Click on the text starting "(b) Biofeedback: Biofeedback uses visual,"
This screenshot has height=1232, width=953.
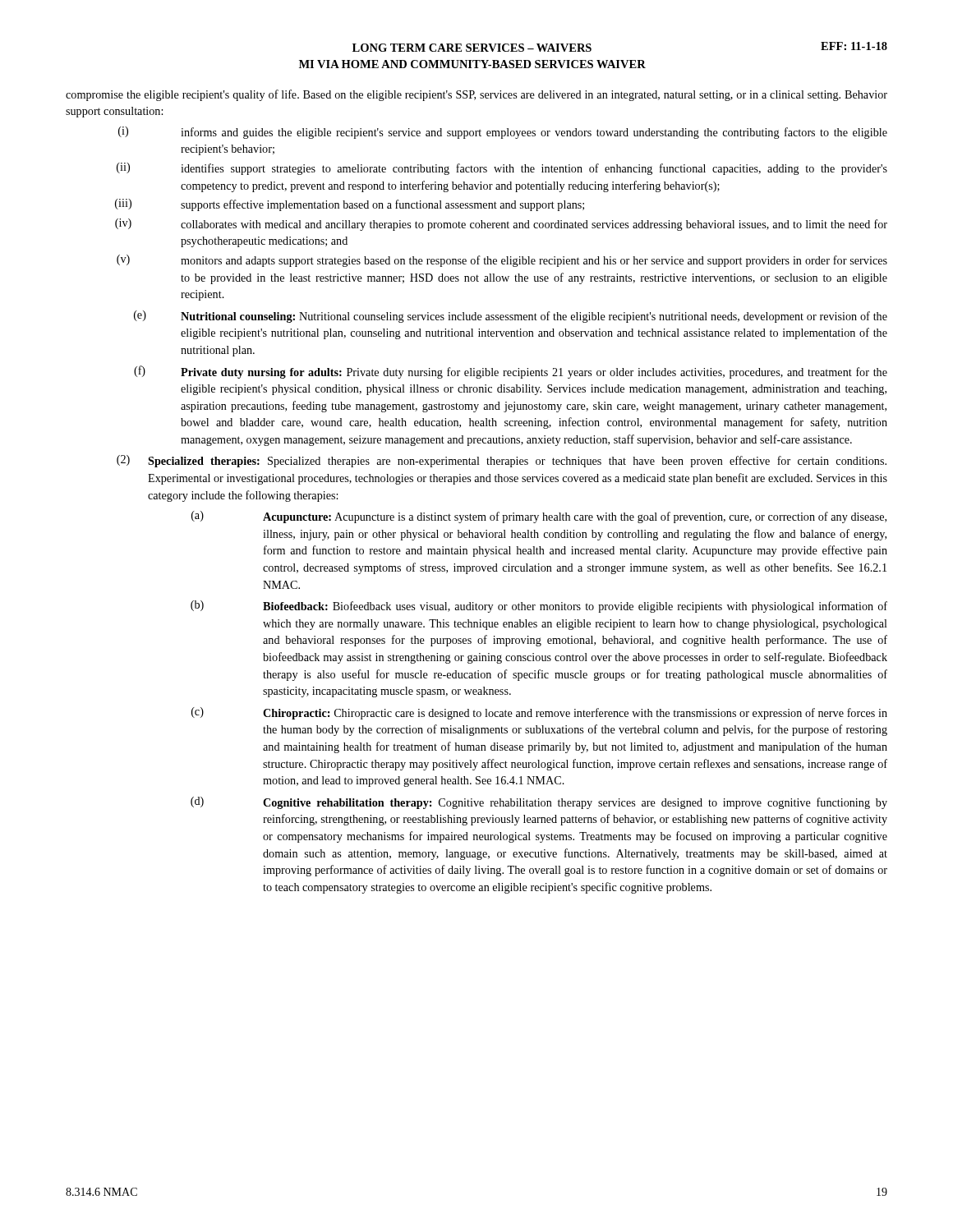pyautogui.click(x=476, y=649)
